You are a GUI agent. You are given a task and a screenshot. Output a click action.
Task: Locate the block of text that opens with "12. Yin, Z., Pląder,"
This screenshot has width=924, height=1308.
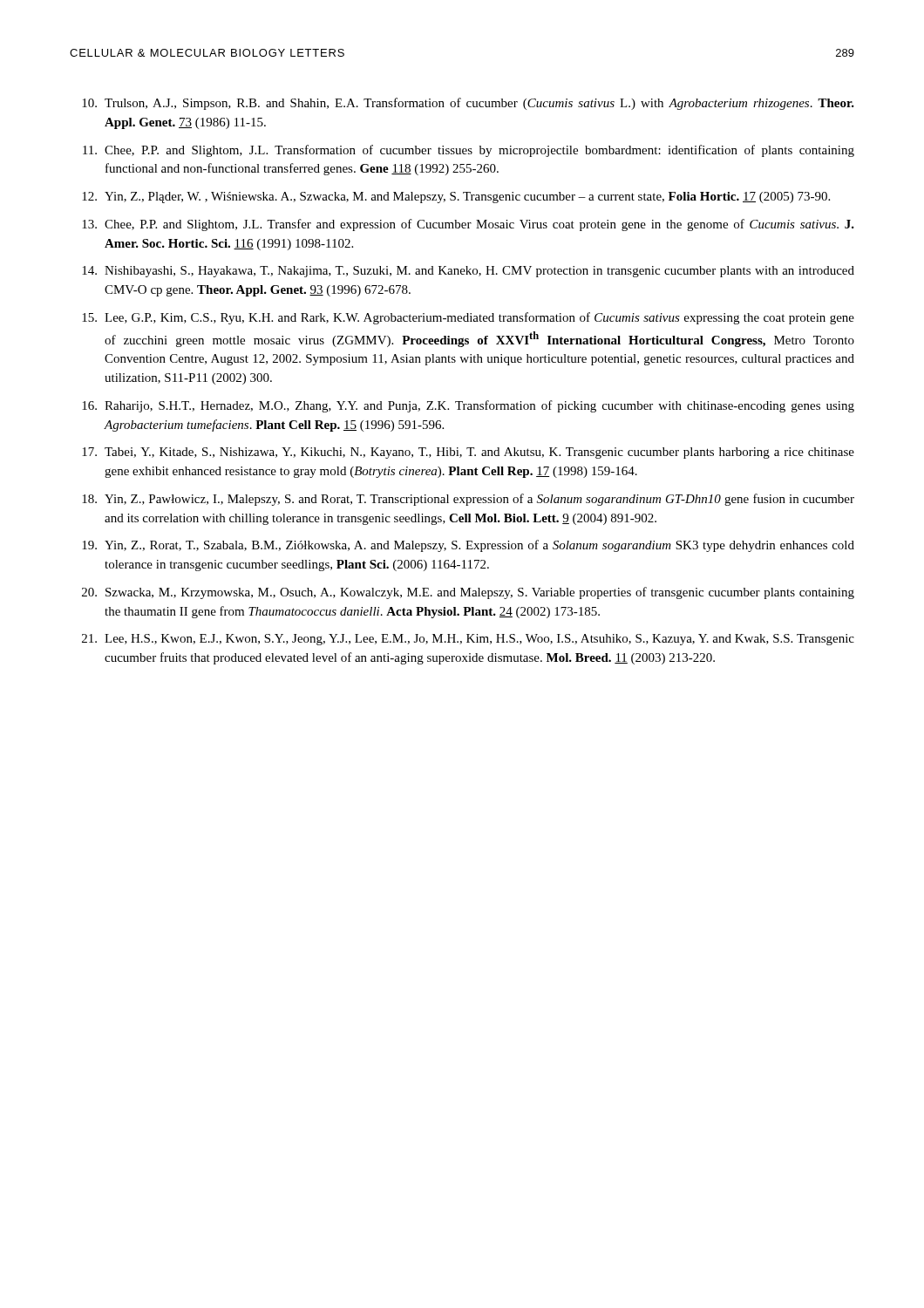tap(462, 197)
